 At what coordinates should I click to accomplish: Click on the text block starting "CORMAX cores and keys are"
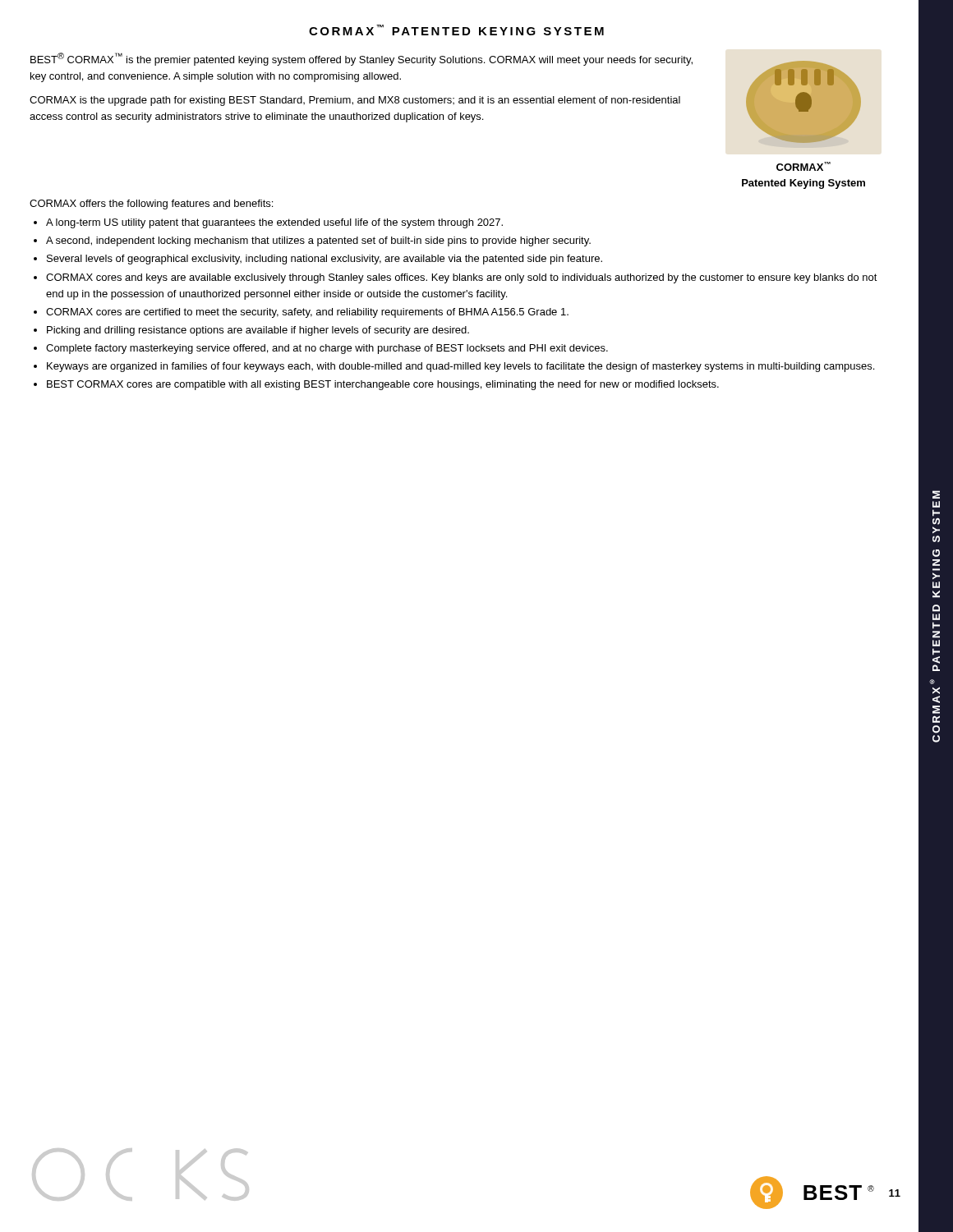(461, 285)
